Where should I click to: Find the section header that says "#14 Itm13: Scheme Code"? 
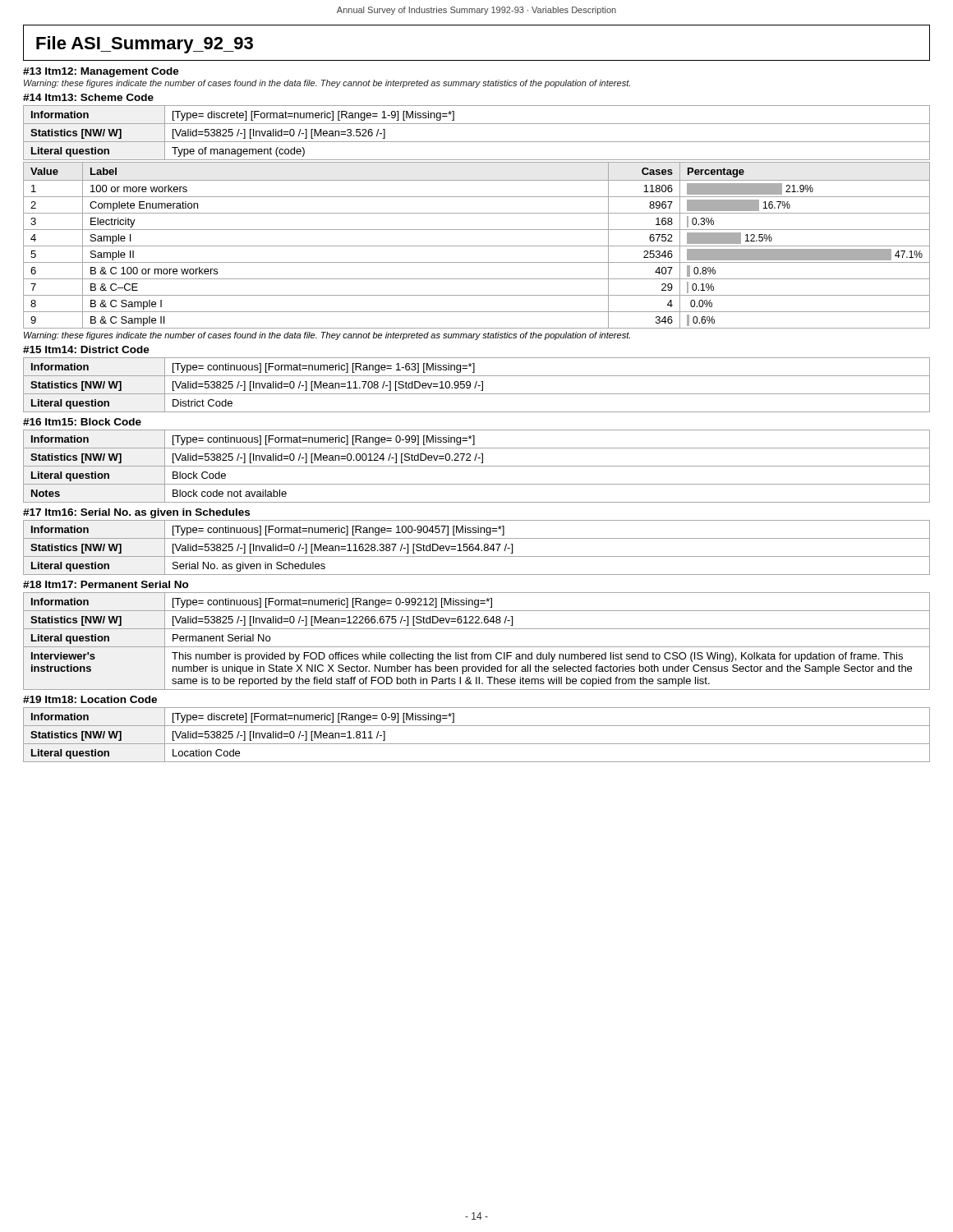pyautogui.click(x=88, y=97)
